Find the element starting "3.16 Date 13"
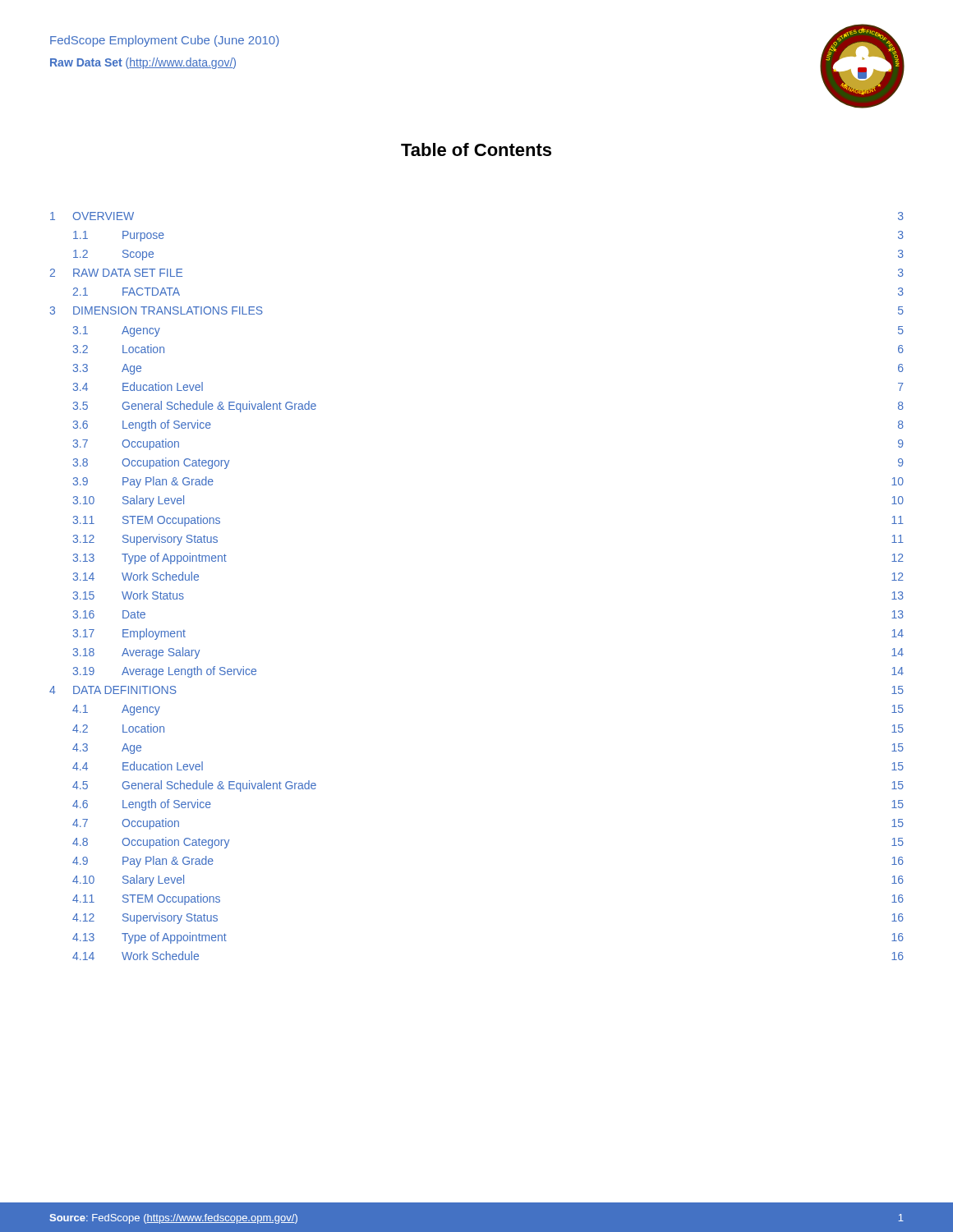Image resolution: width=953 pixels, height=1232 pixels. (x=85, y=614)
